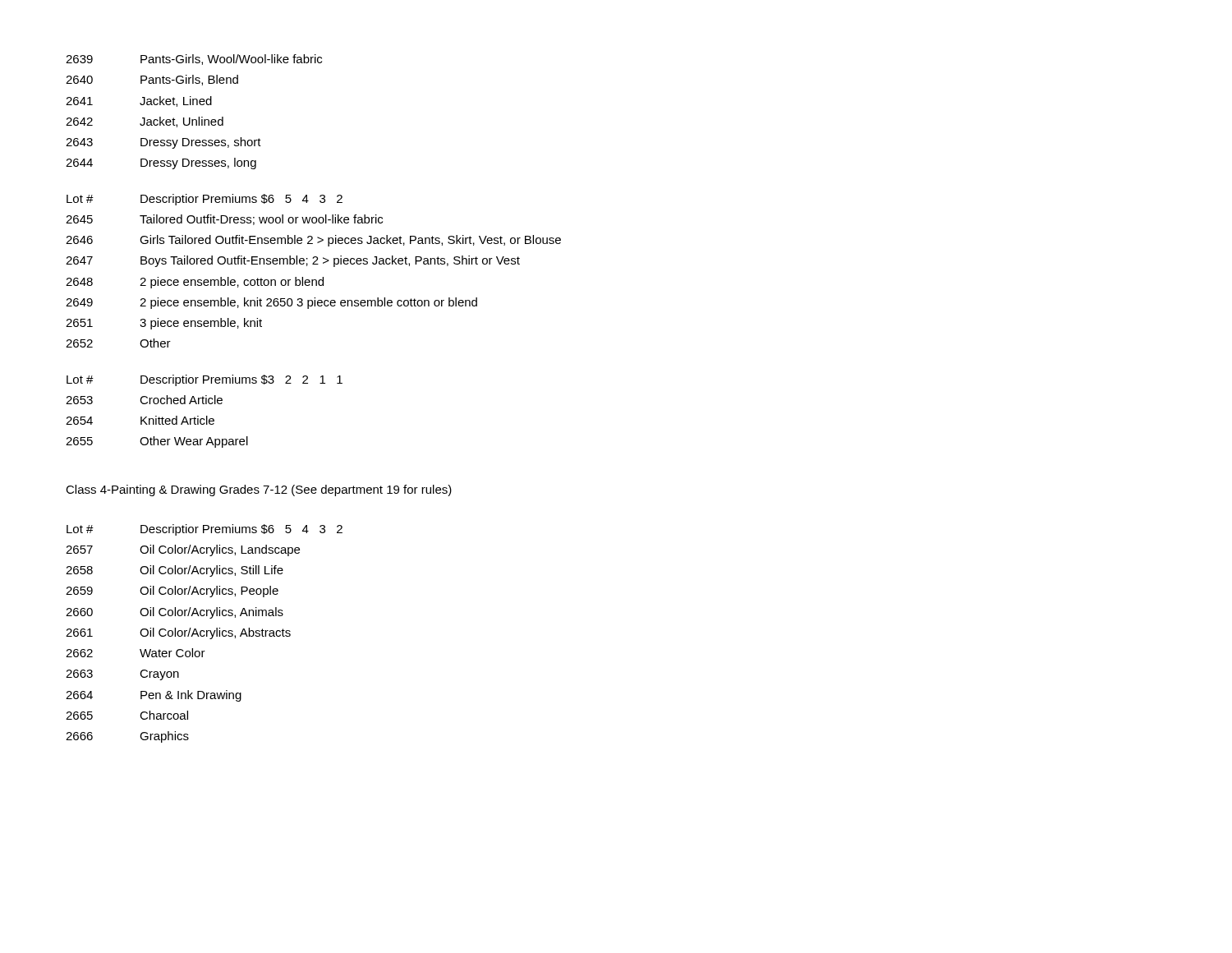Image resolution: width=1232 pixels, height=953 pixels.
Task: Find "2661Oil Color/Acrylics, Abstracts" on this page
Action: click(178, 632)
